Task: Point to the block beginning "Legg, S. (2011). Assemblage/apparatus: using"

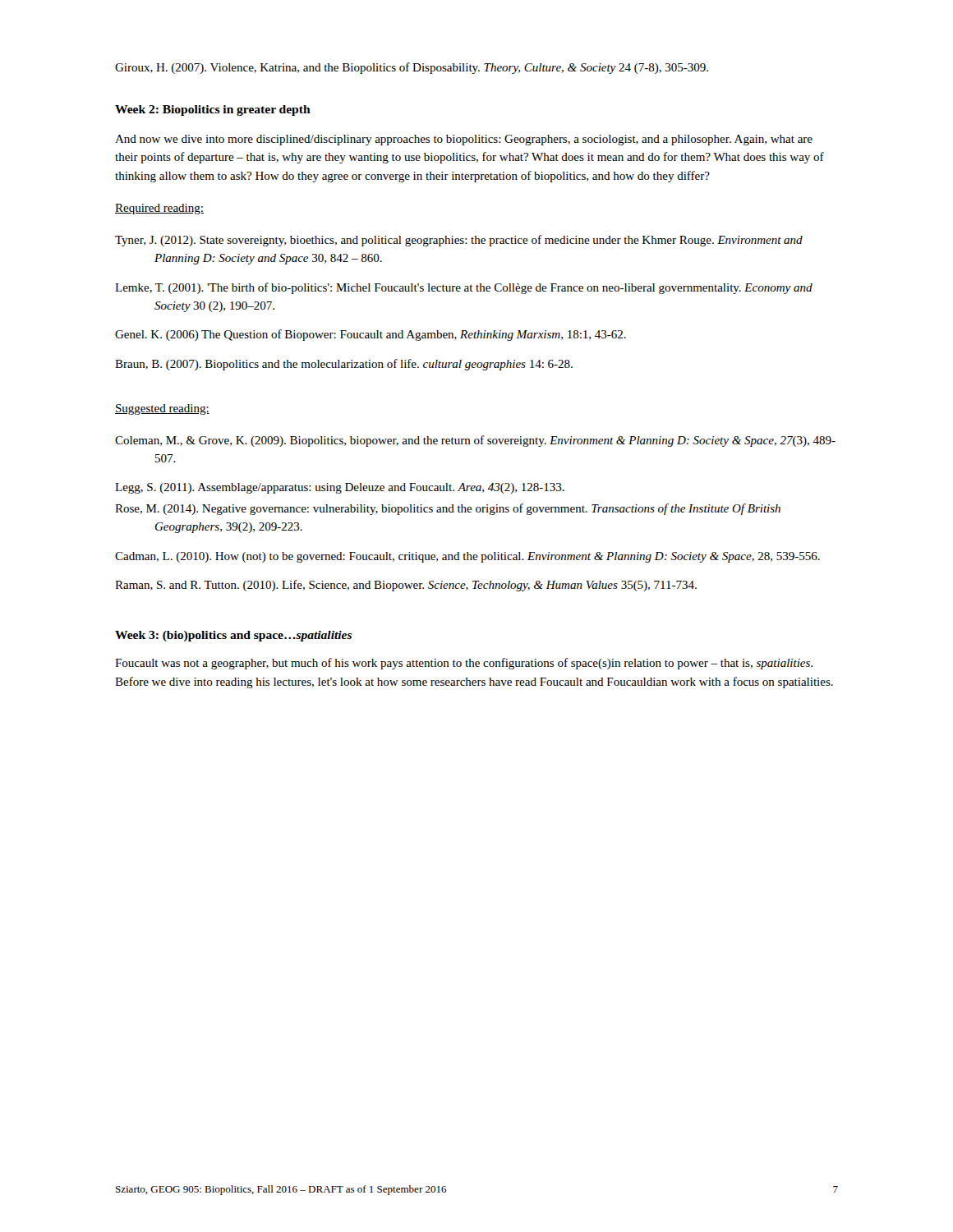Action: (x=340, y=487)
